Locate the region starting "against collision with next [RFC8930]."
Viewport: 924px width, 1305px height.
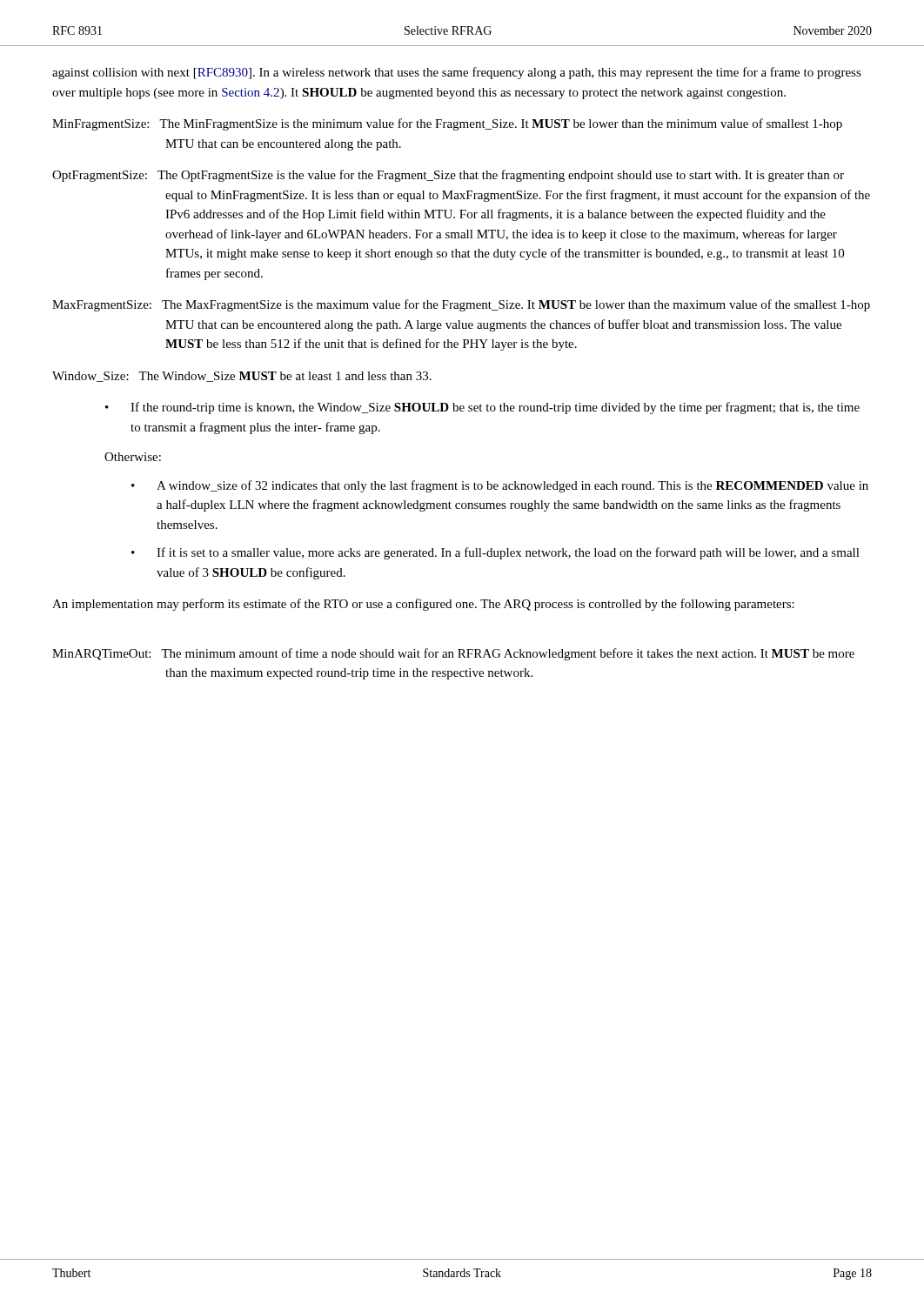(457, 82)
